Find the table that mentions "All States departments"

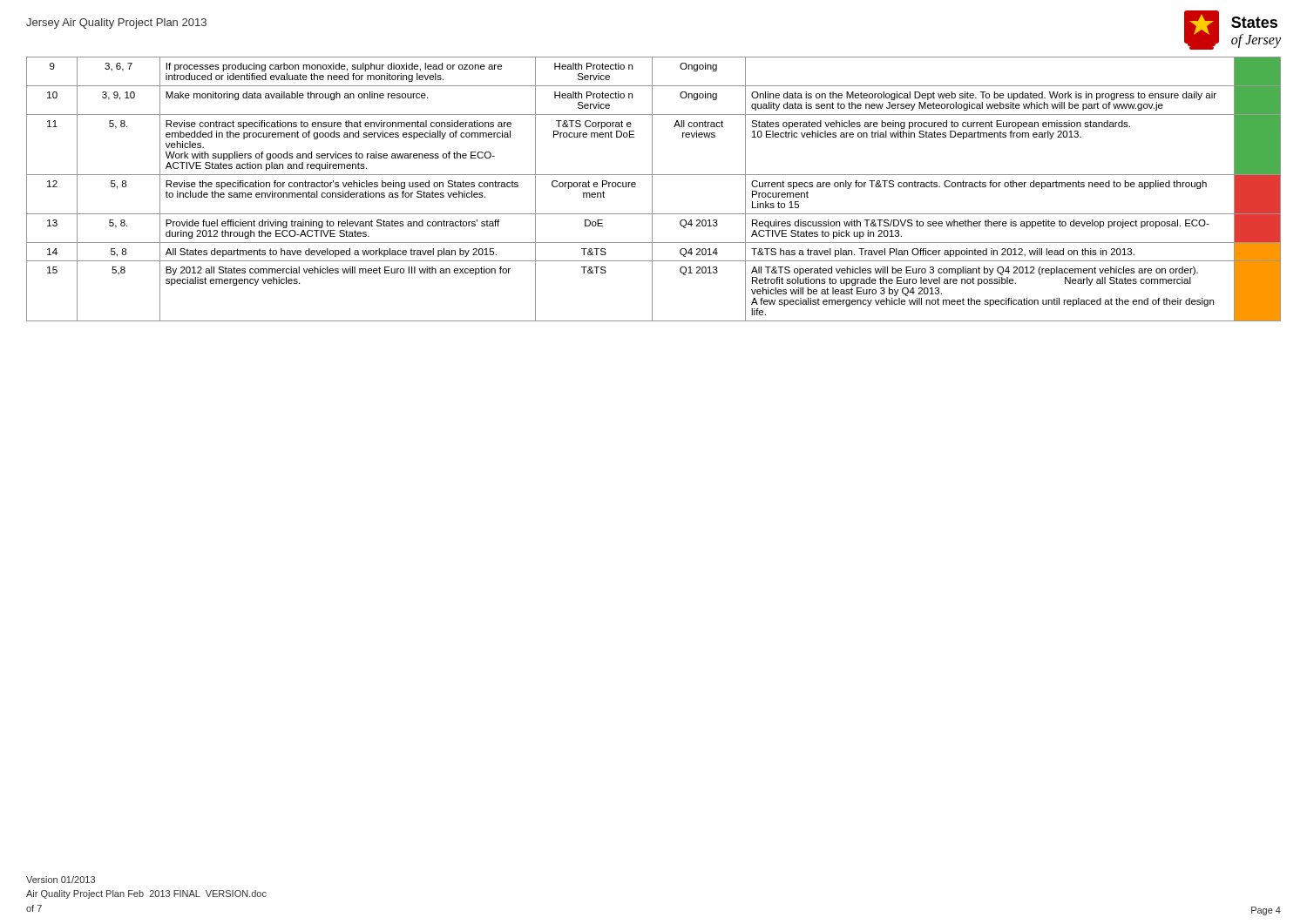click(x=654, y=189)
